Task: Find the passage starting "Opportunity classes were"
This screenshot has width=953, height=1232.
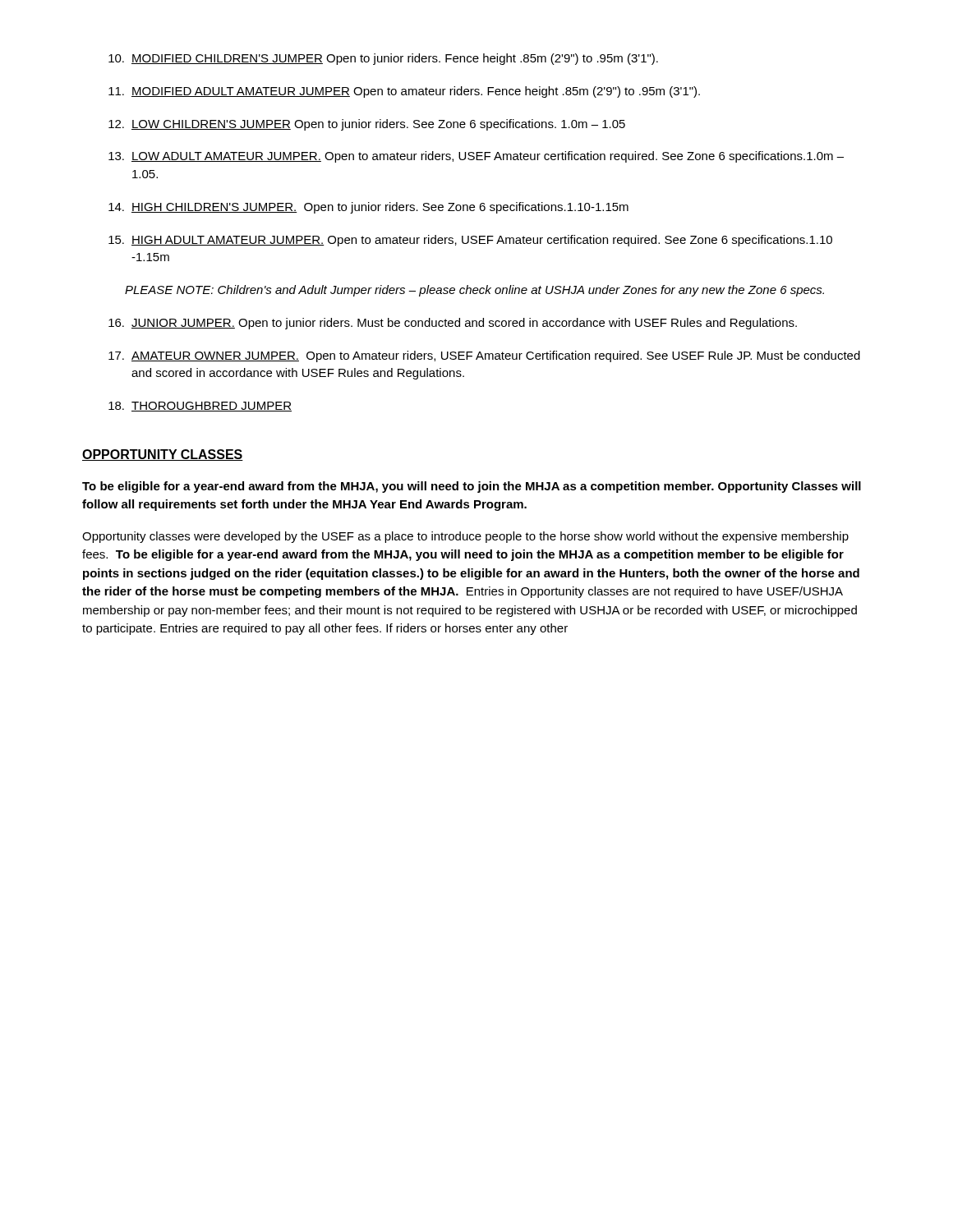Action: click(471, 582)
